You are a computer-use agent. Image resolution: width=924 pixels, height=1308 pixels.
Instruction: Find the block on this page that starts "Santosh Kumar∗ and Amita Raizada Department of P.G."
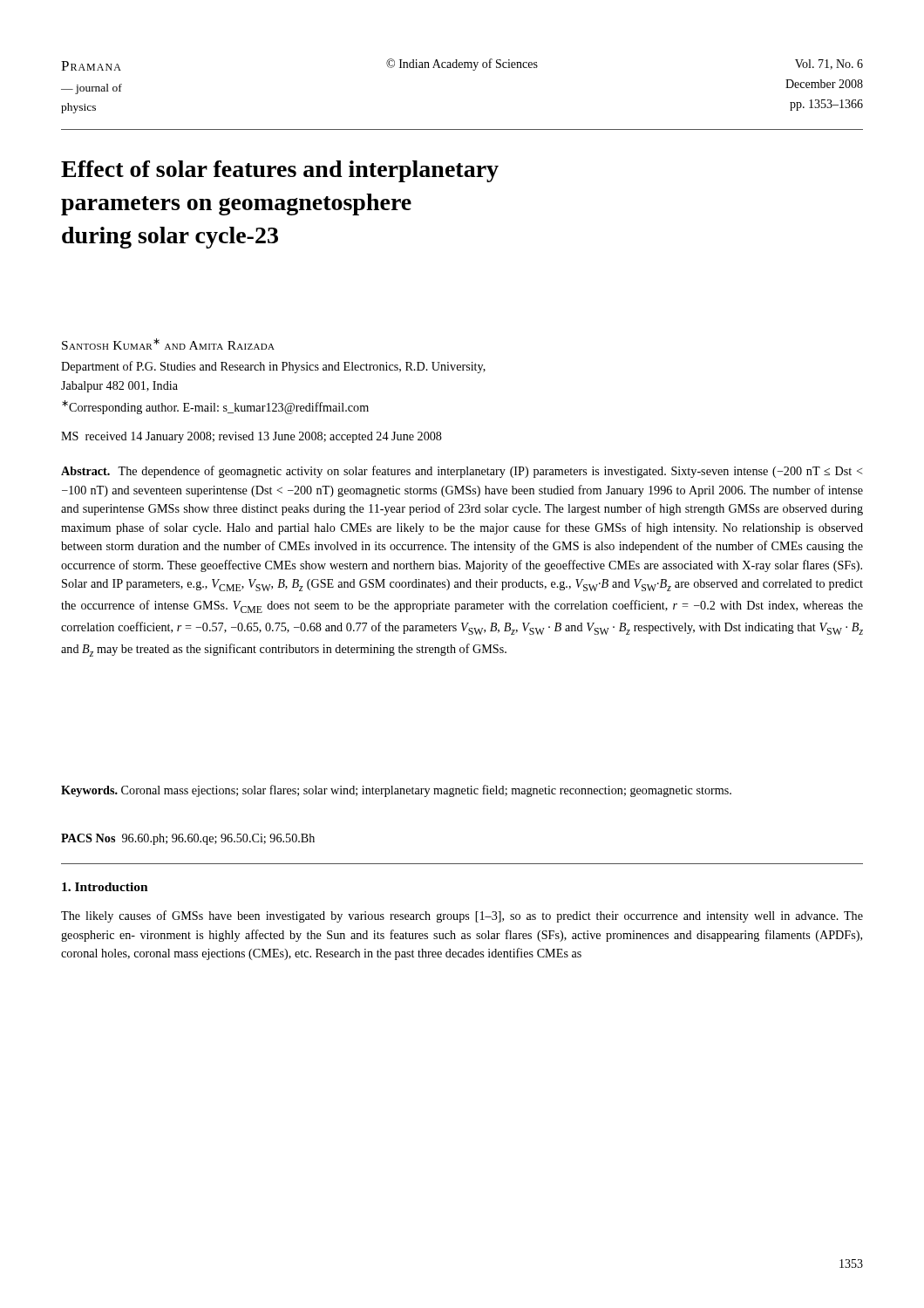pos(462,375)
